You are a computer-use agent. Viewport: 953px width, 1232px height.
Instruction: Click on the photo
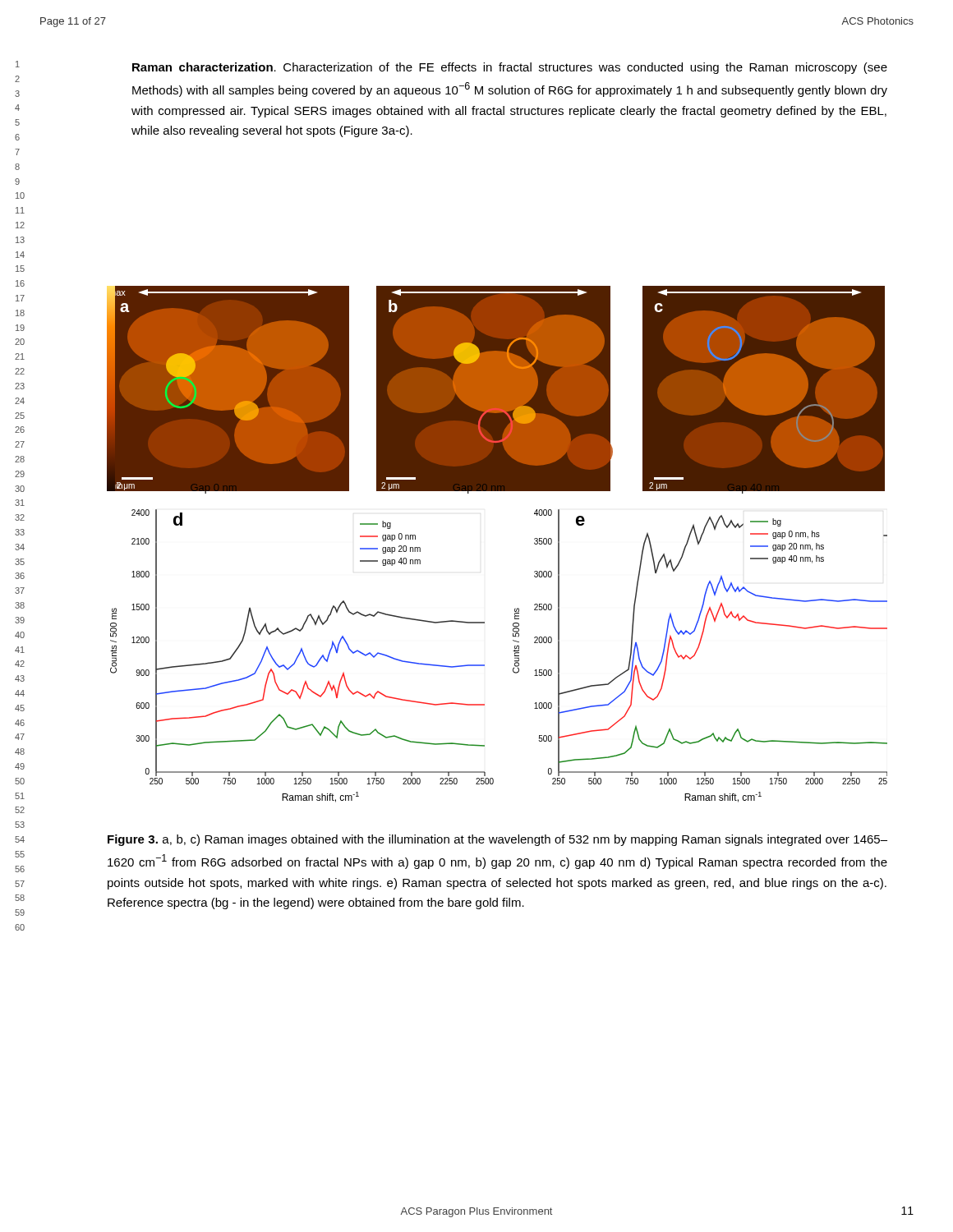click(x=497, y=543)
